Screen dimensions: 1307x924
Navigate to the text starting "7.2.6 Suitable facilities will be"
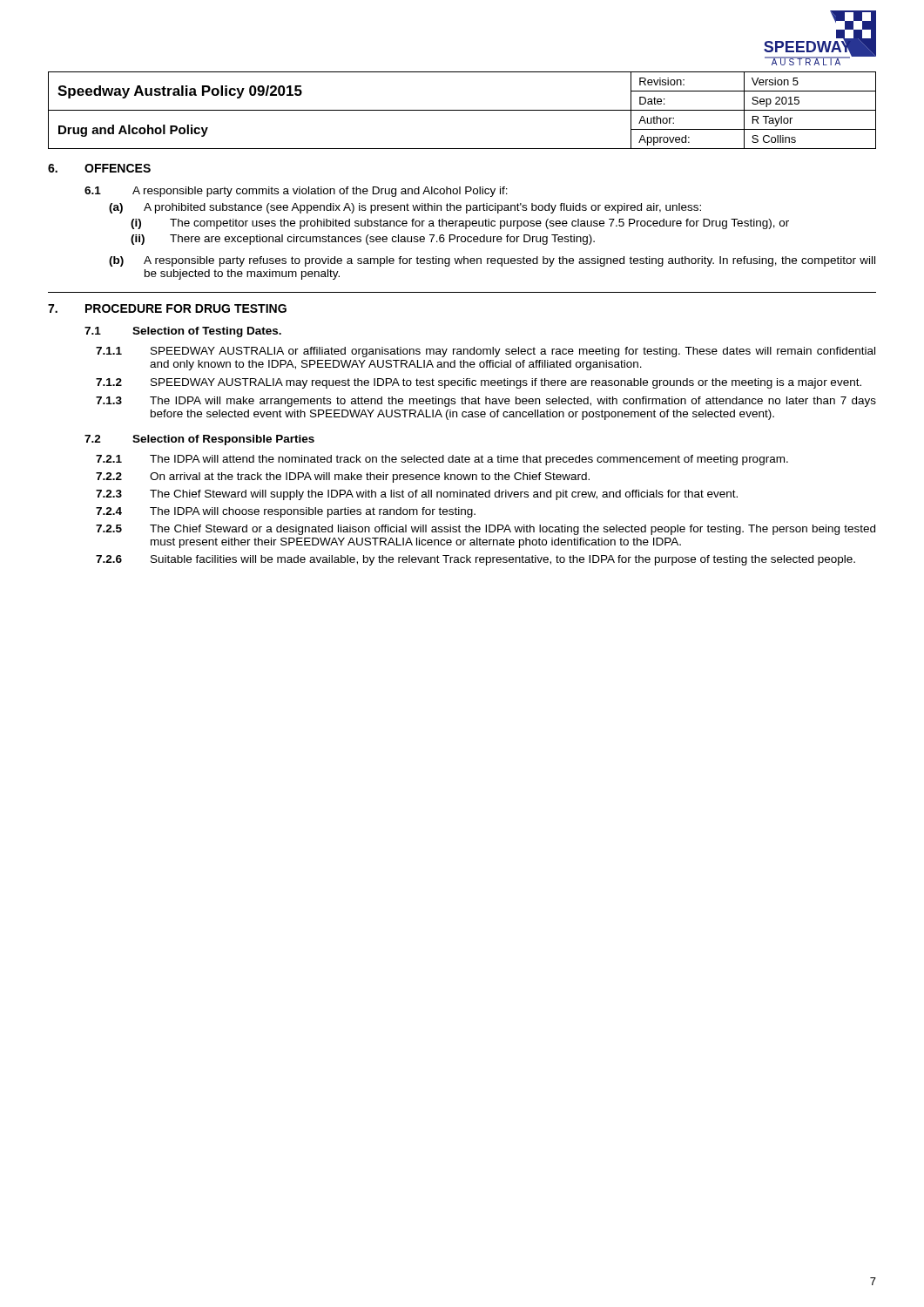(462, 559)
